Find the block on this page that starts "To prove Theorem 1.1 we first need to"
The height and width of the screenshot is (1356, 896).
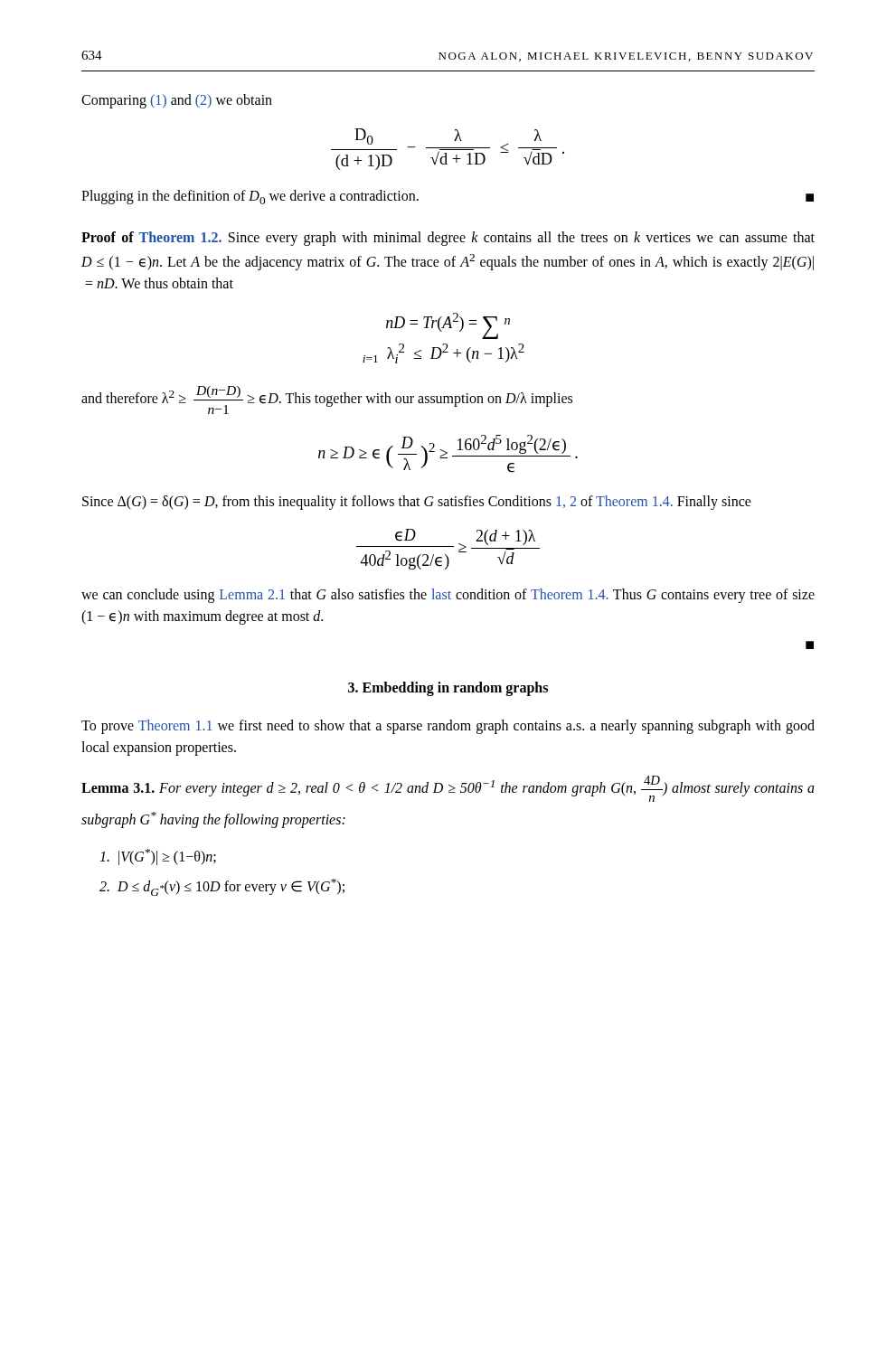click(x=448, y=736)
